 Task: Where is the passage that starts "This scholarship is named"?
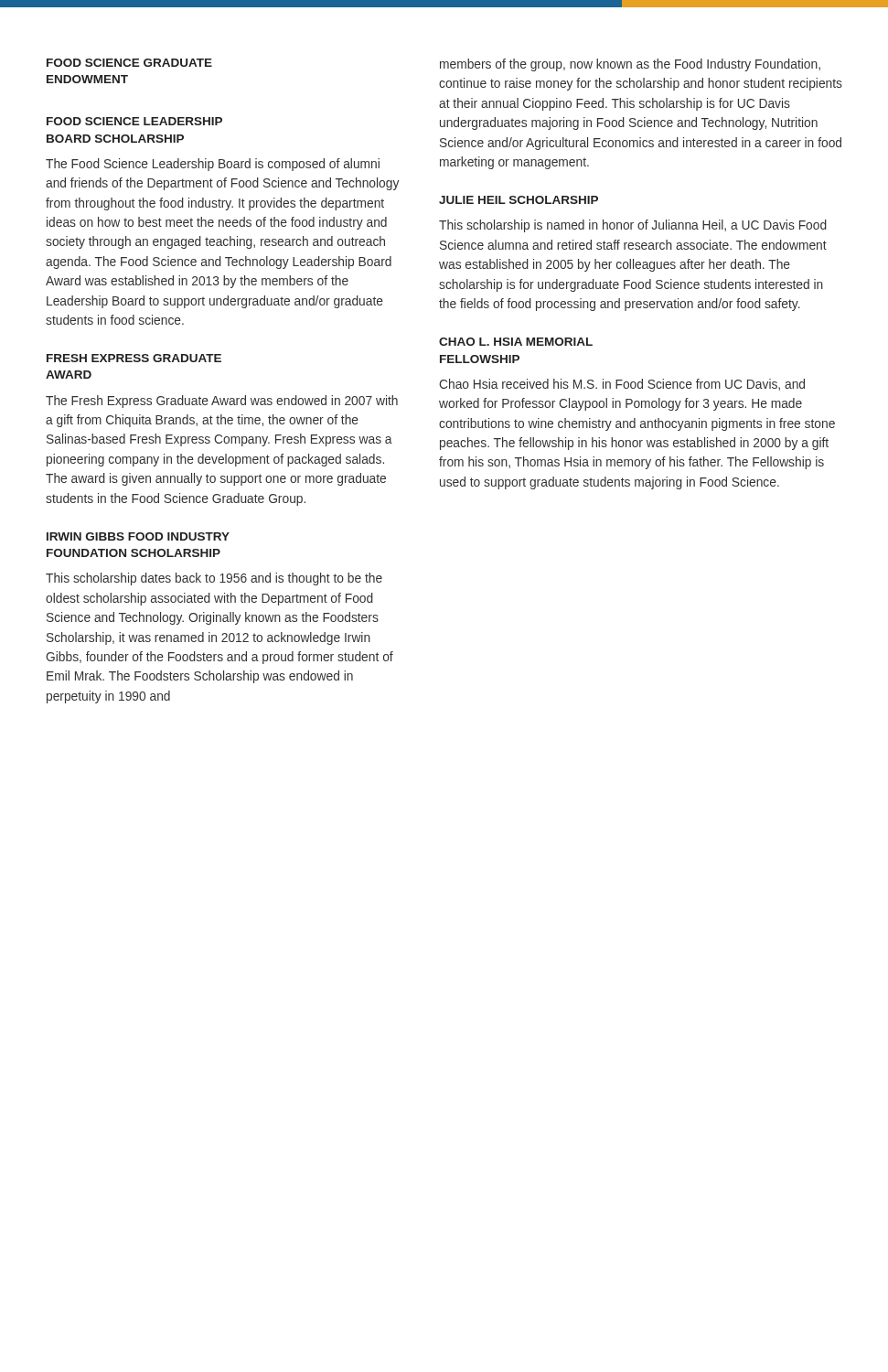click(633, 265)
